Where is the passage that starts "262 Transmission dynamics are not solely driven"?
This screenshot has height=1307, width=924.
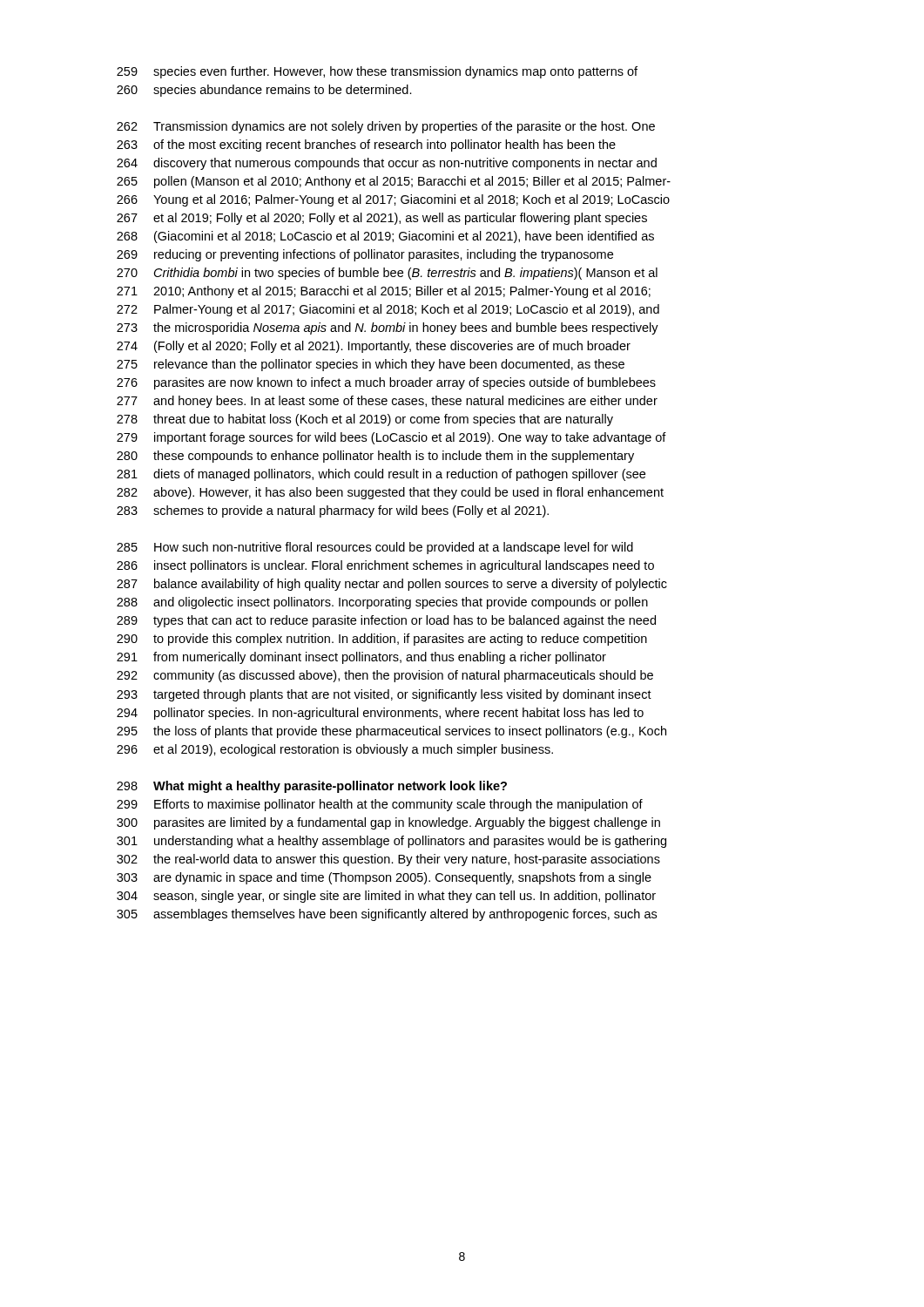pos(462,127)
